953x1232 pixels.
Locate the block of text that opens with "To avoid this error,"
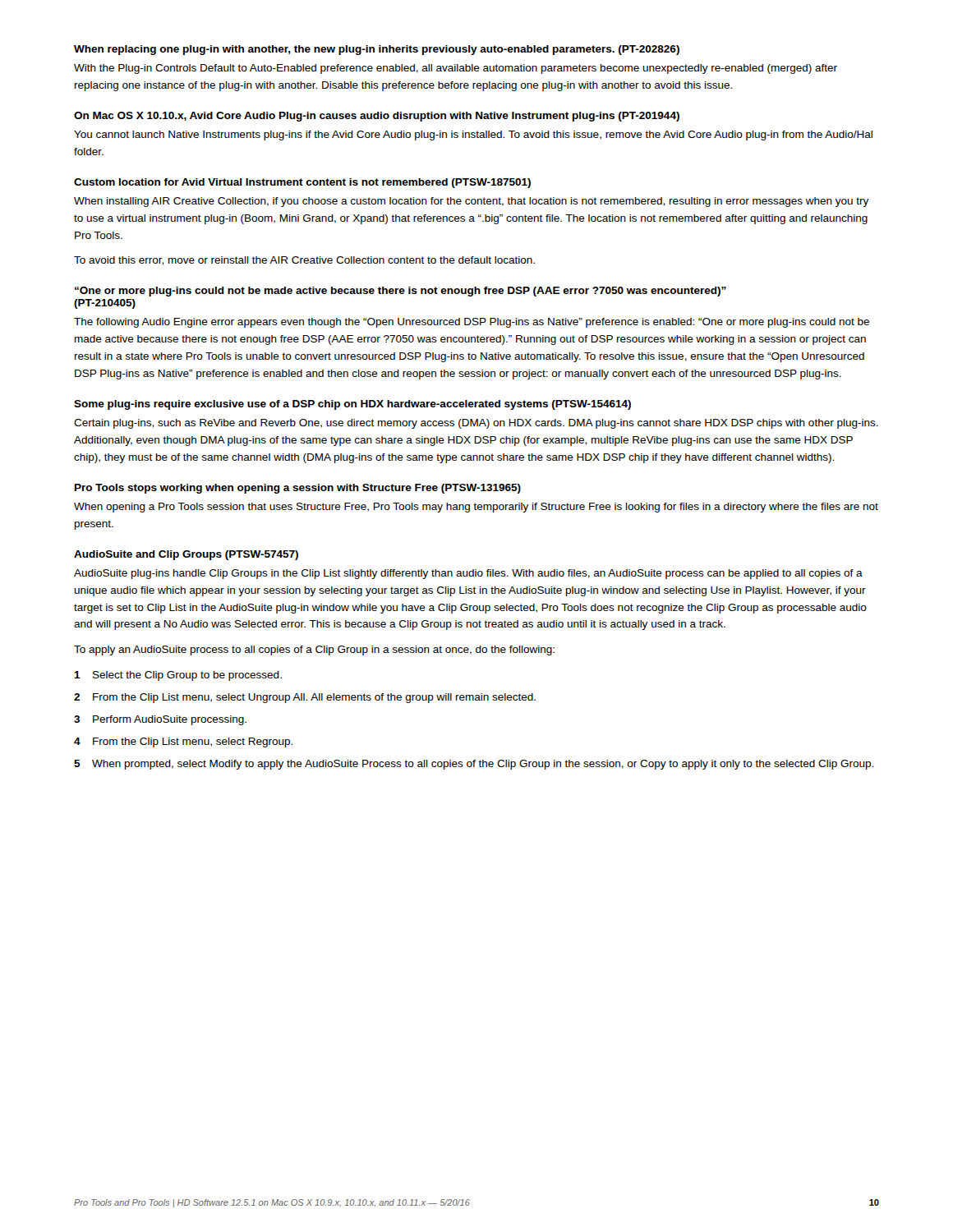tap(305, 260)
